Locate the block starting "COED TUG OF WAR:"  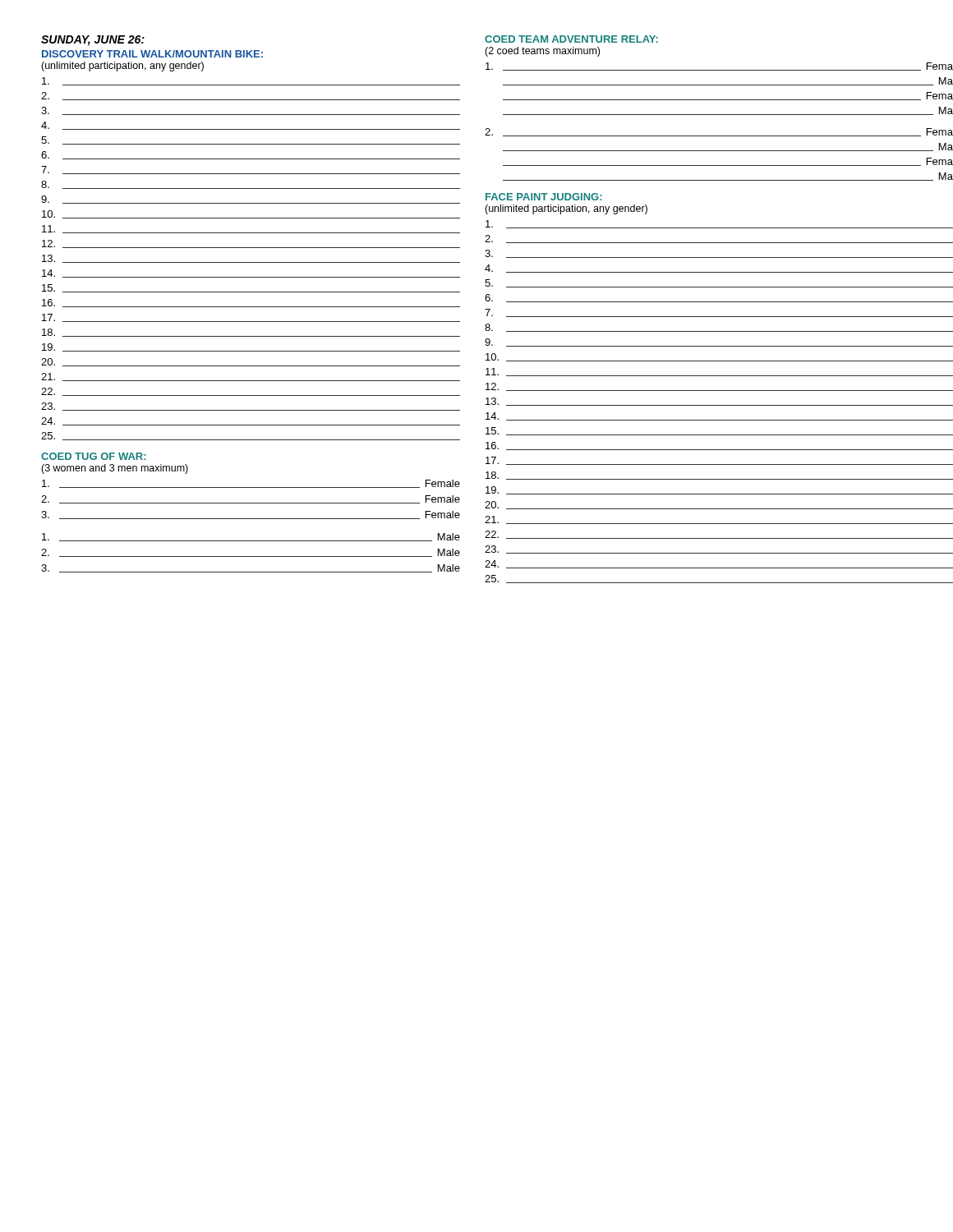94,456
